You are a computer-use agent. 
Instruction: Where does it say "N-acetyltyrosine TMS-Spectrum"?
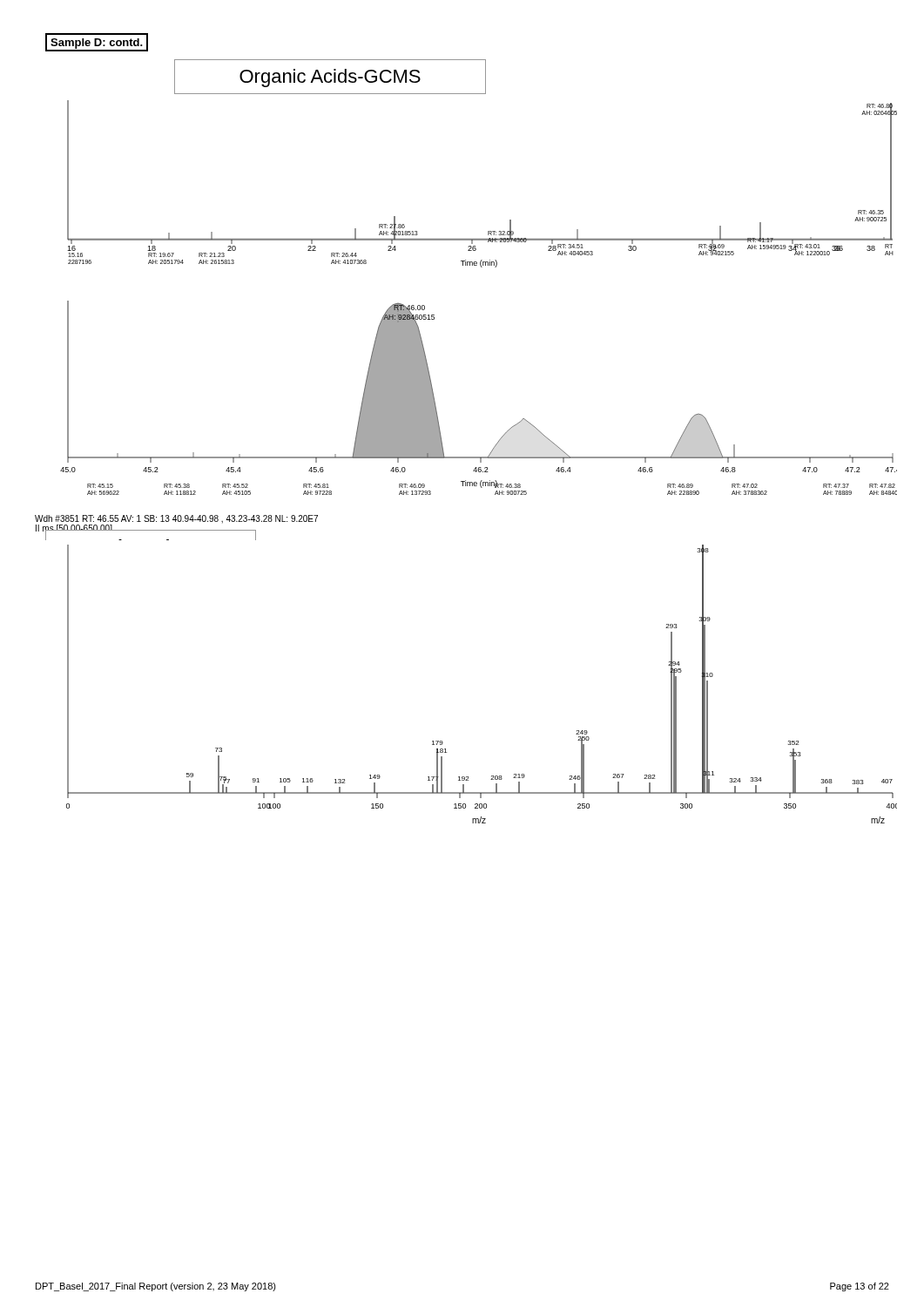(x=68, y=561)
